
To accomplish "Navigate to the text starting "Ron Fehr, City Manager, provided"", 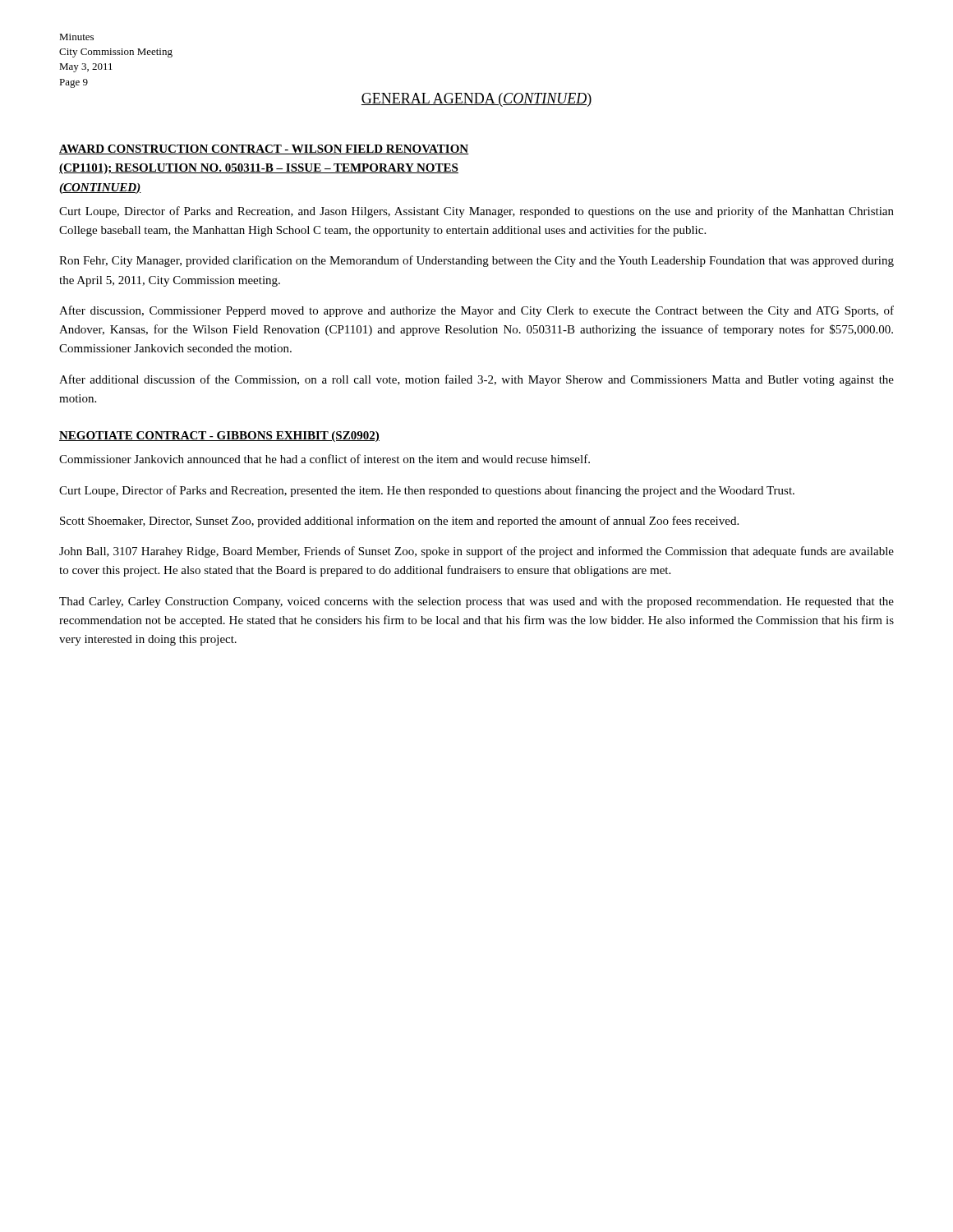I will (476, 271).
